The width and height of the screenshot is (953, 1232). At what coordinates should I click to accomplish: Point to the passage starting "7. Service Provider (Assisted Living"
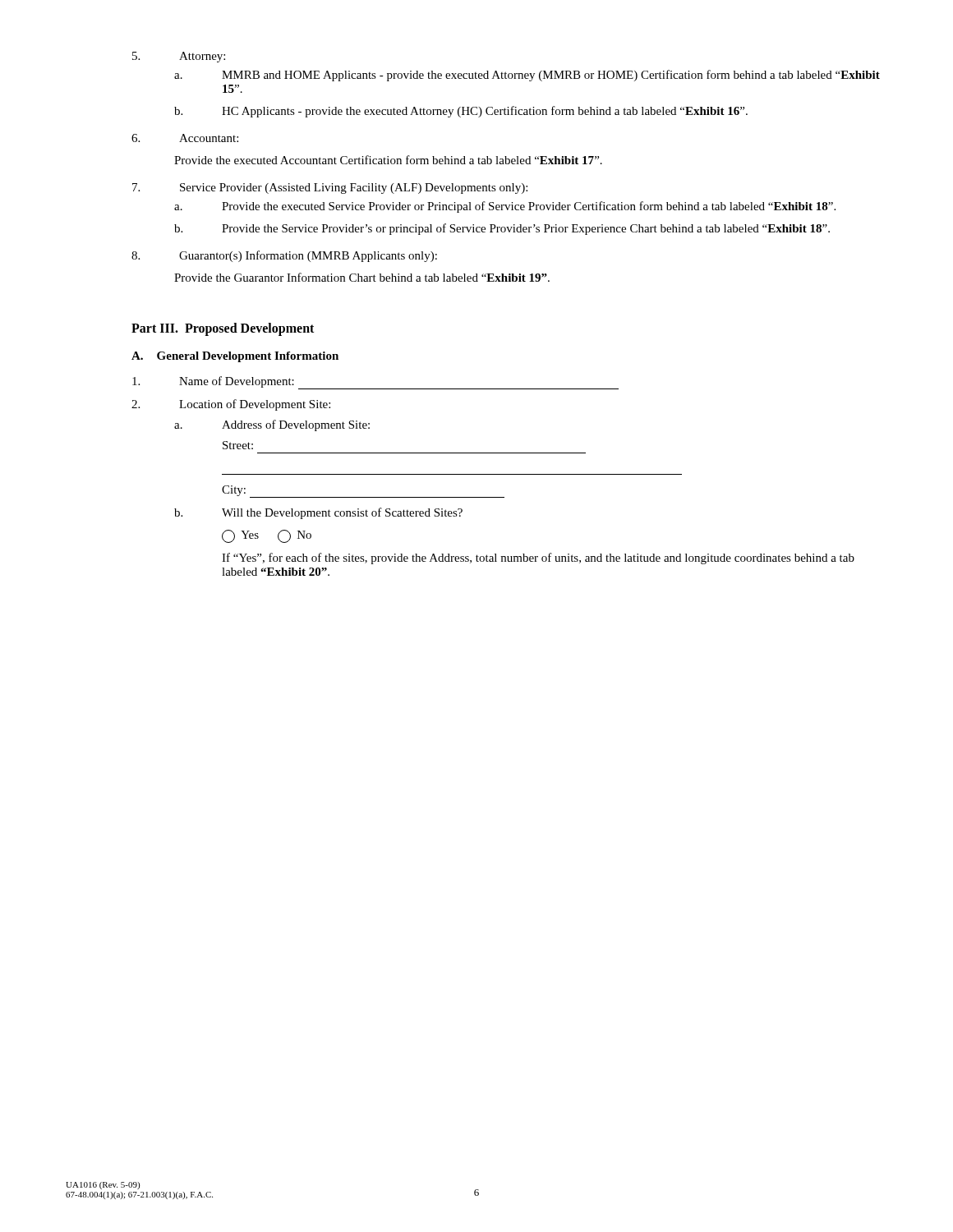tap(509, 188)
